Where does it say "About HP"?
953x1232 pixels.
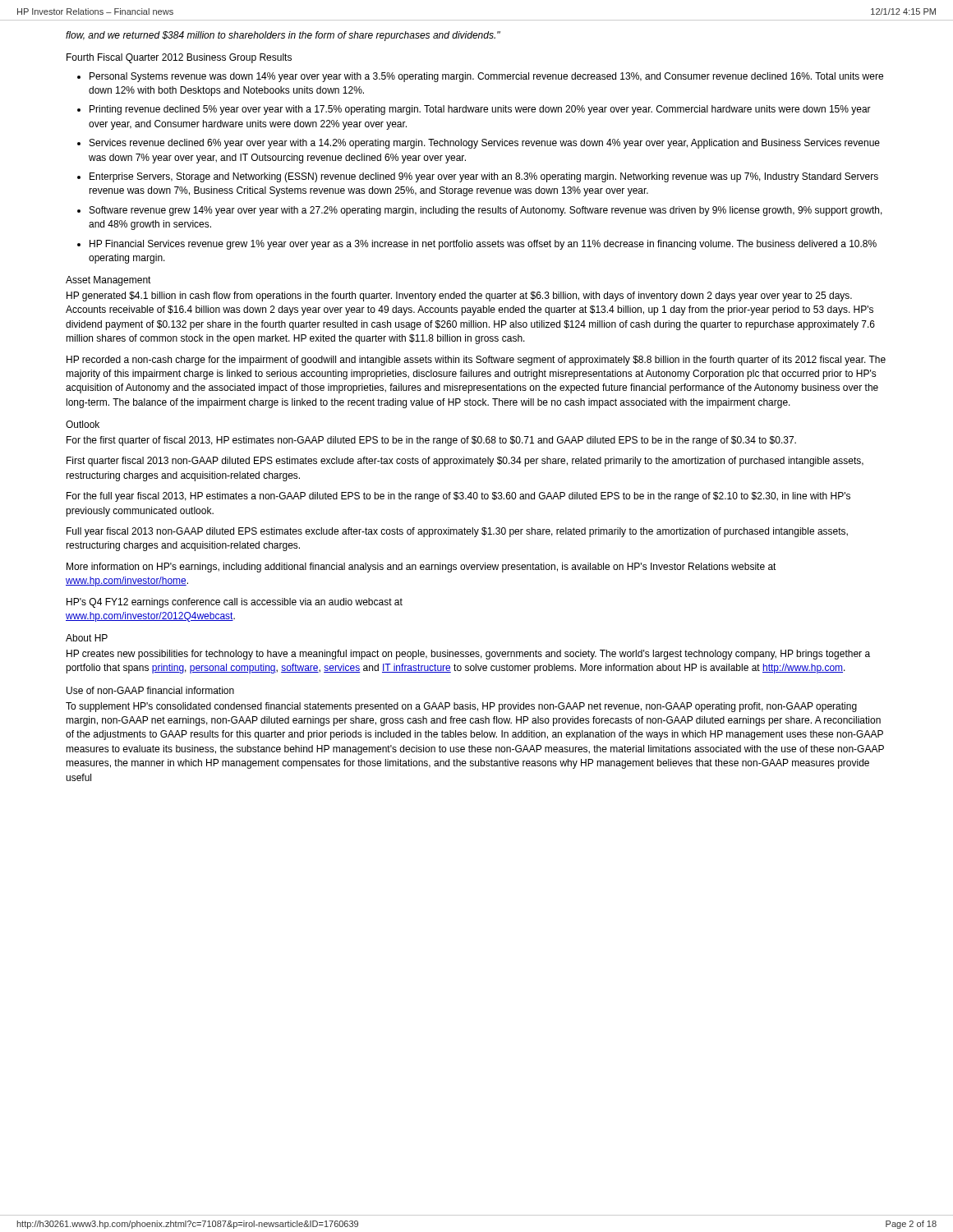(87, 638)
